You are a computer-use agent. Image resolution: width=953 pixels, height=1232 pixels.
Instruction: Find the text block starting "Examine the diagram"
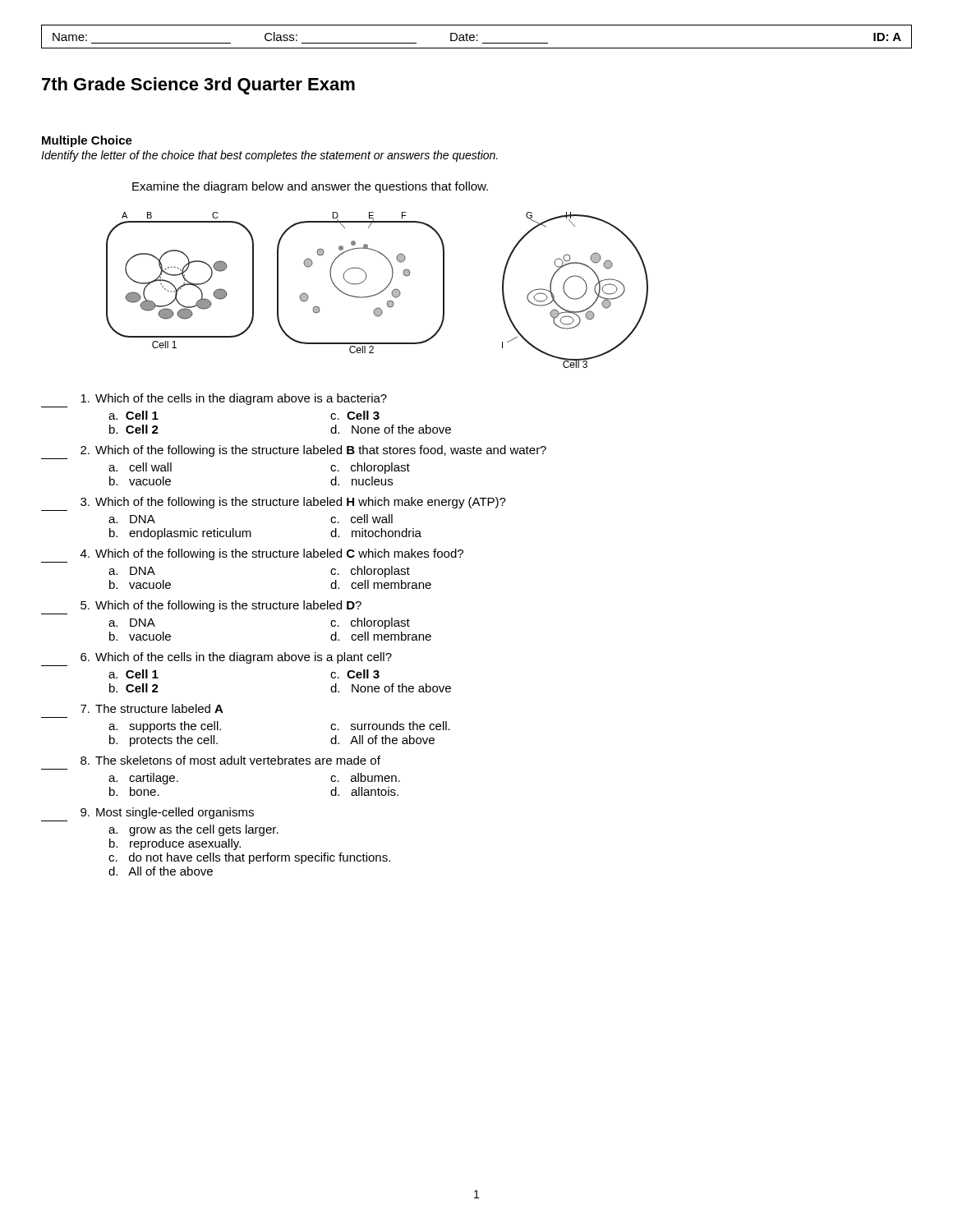coord(310,186)
